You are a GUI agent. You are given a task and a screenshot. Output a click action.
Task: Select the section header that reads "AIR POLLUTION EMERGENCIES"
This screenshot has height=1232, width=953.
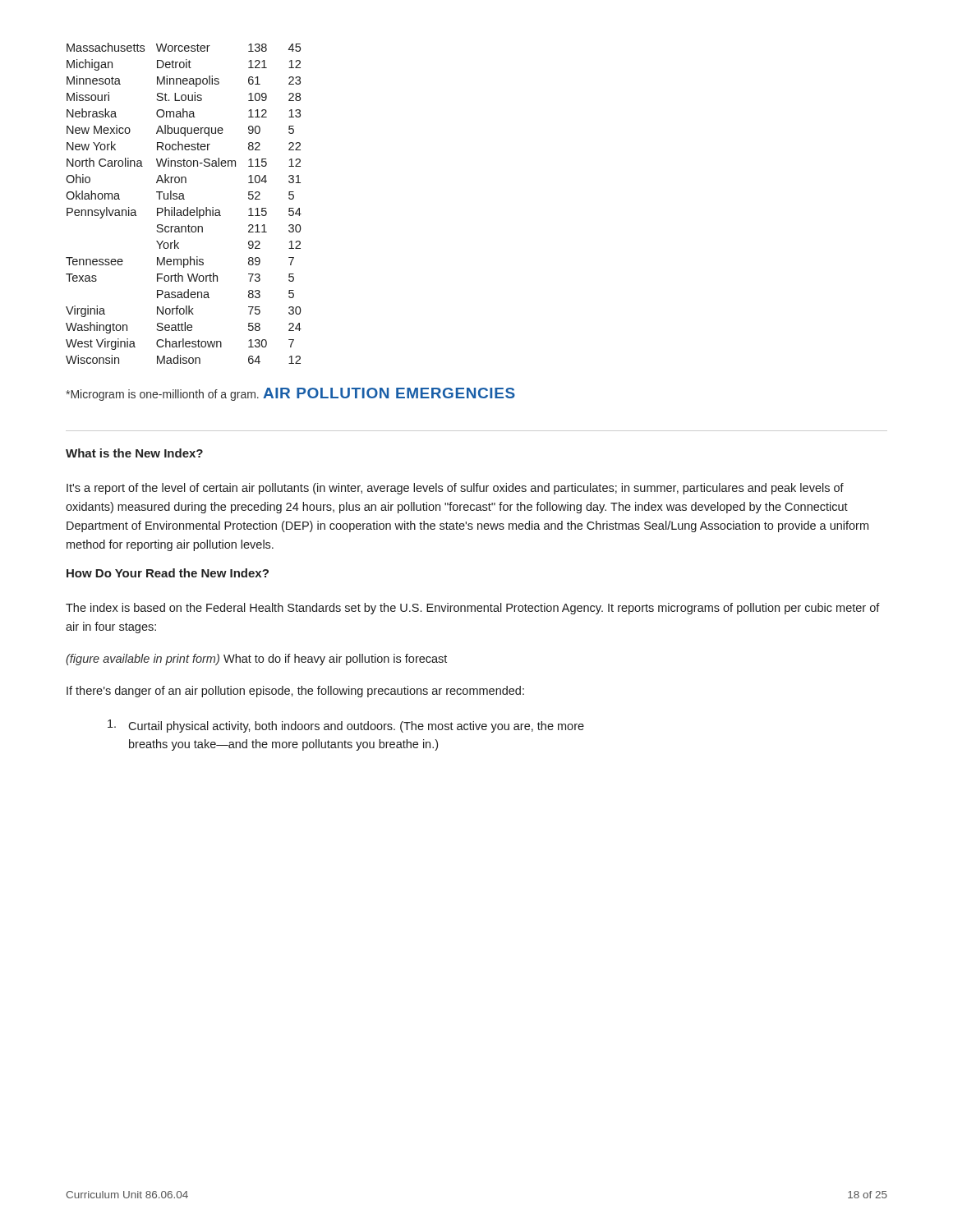[x=389, y=393]
